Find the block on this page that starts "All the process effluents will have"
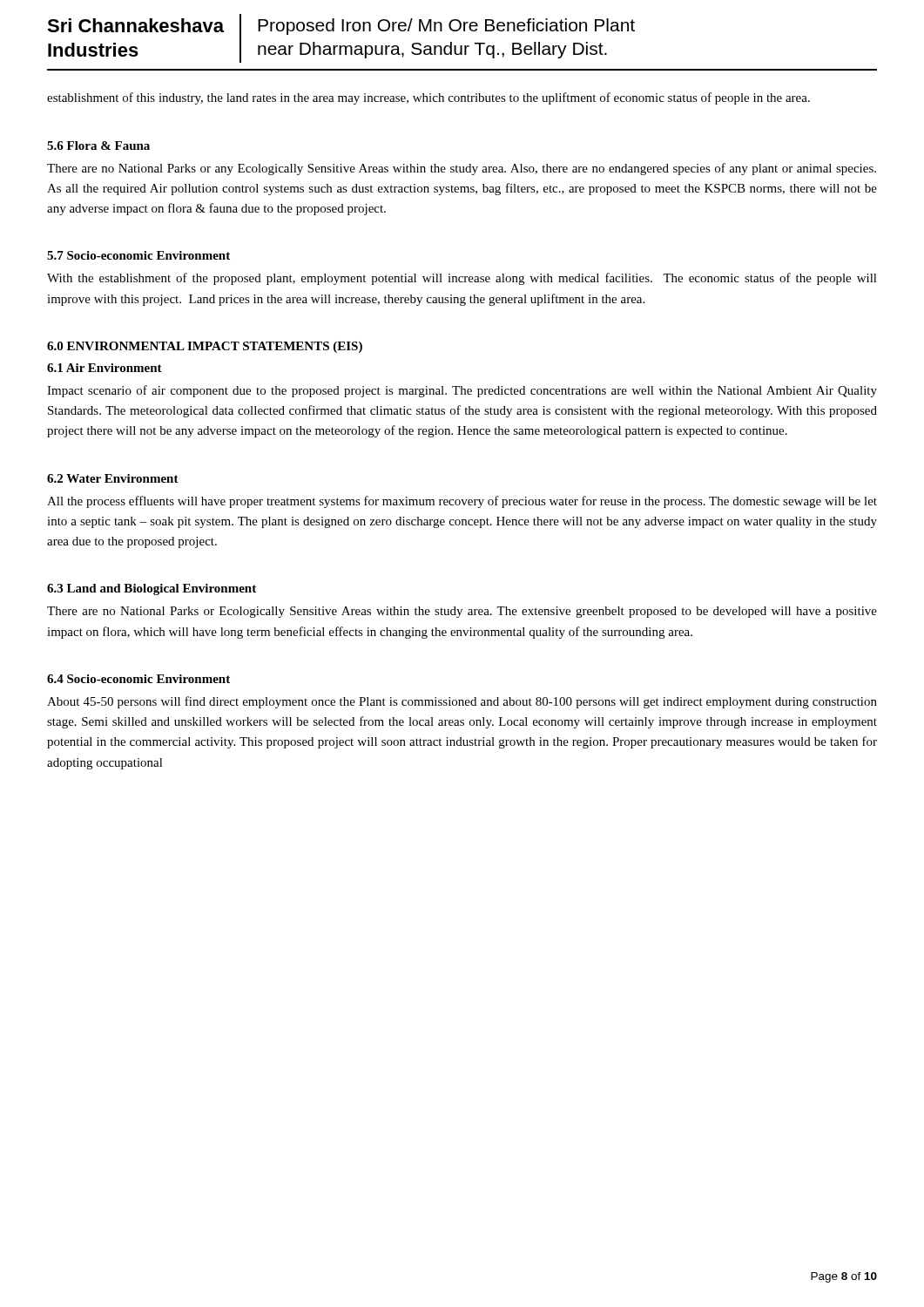The height and width of the screenshot is (1307, 924). tap(462, 521)
